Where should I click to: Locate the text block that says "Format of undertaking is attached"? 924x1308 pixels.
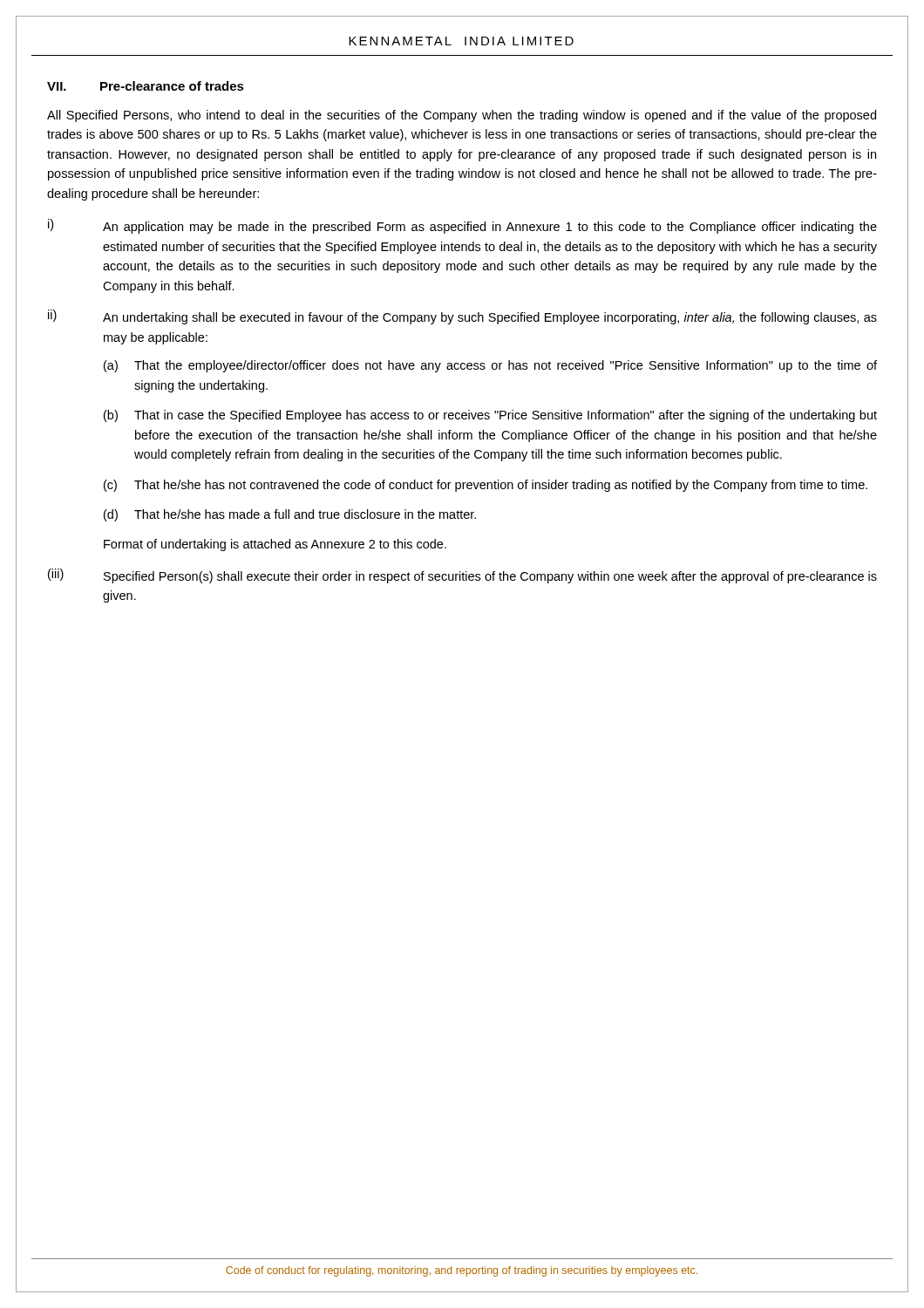click(275, 545)
